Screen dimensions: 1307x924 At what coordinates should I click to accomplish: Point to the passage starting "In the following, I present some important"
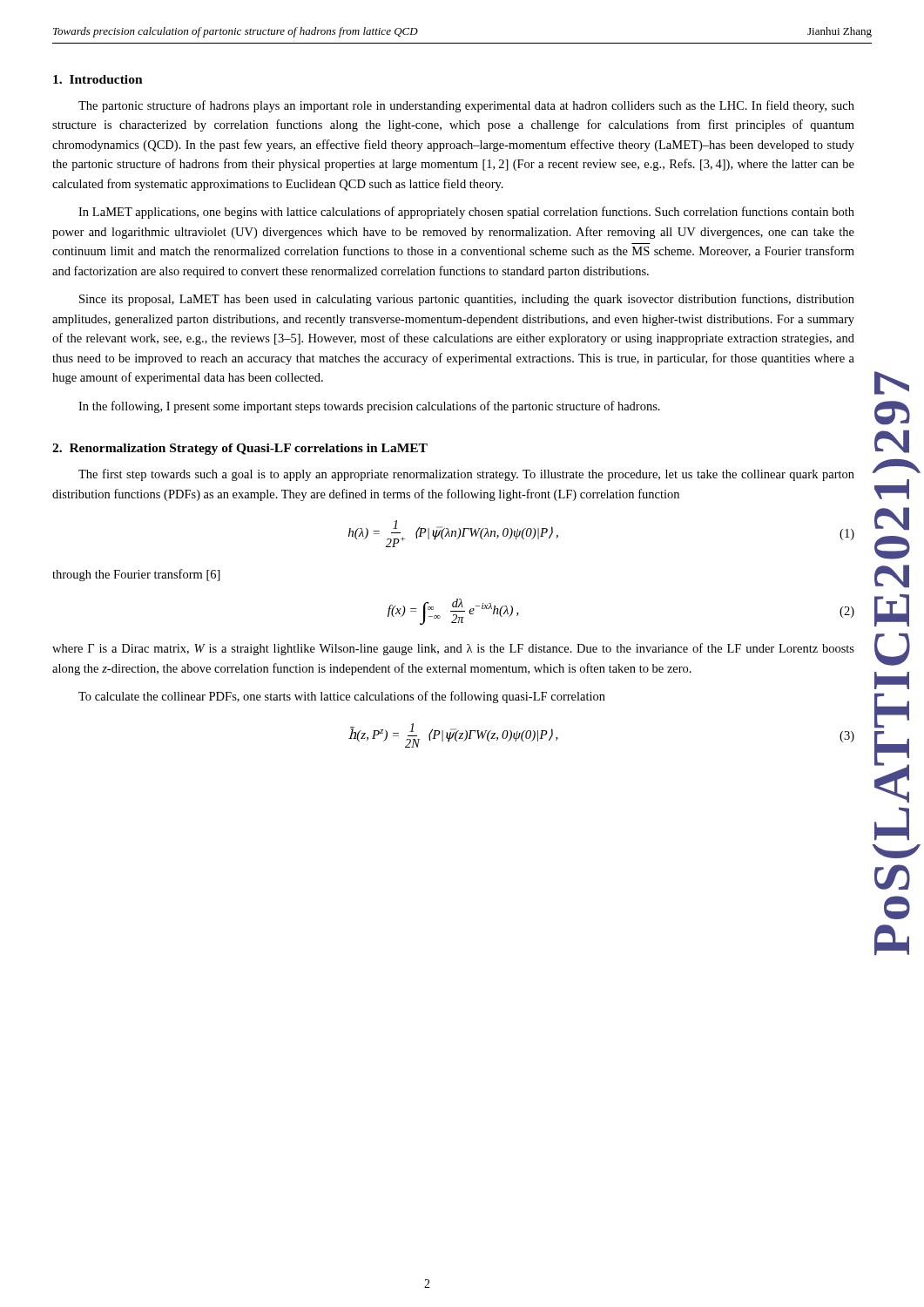coord(369,406)
